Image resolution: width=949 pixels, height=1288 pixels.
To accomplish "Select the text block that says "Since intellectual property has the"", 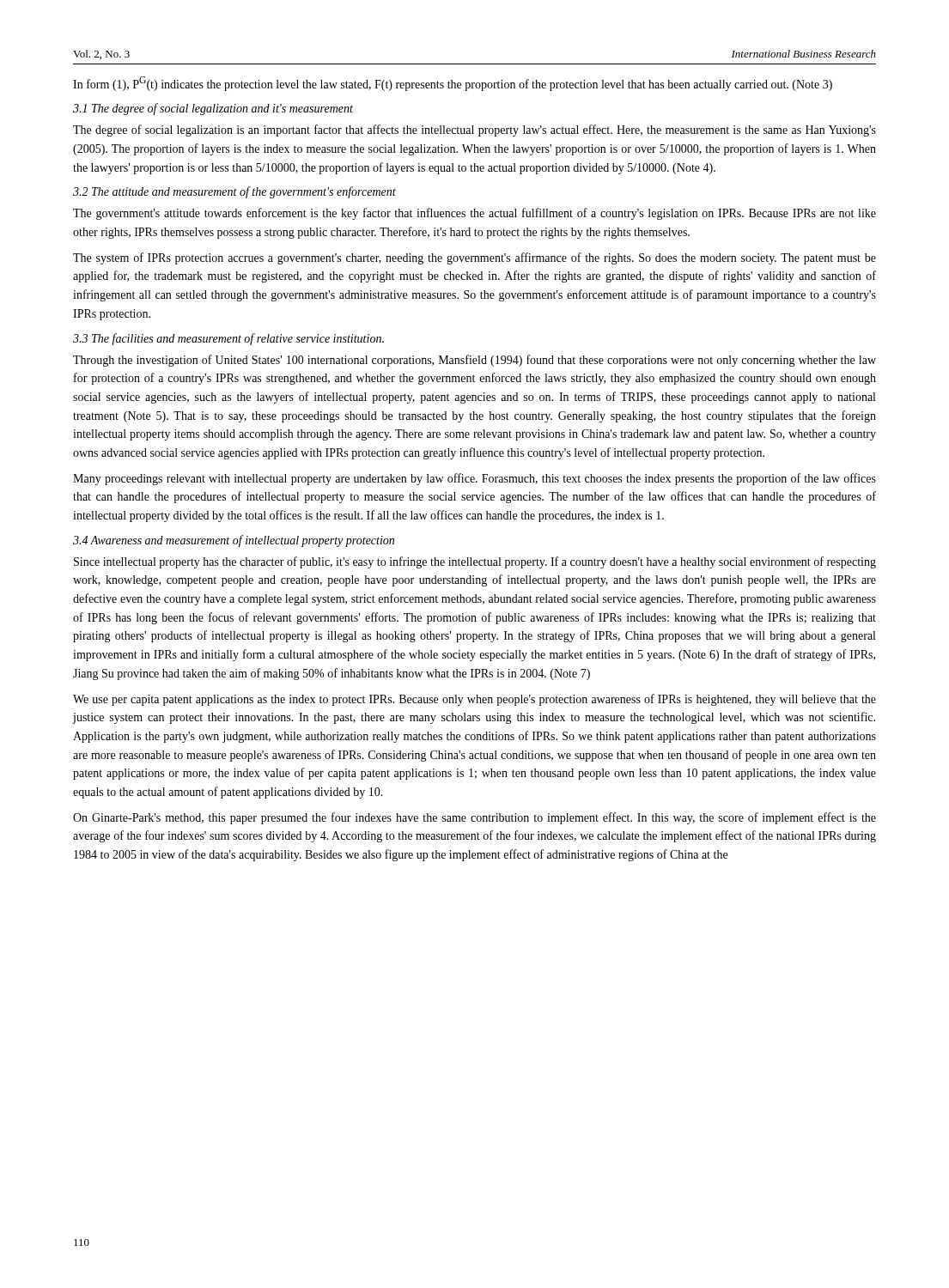I will 474,618.
